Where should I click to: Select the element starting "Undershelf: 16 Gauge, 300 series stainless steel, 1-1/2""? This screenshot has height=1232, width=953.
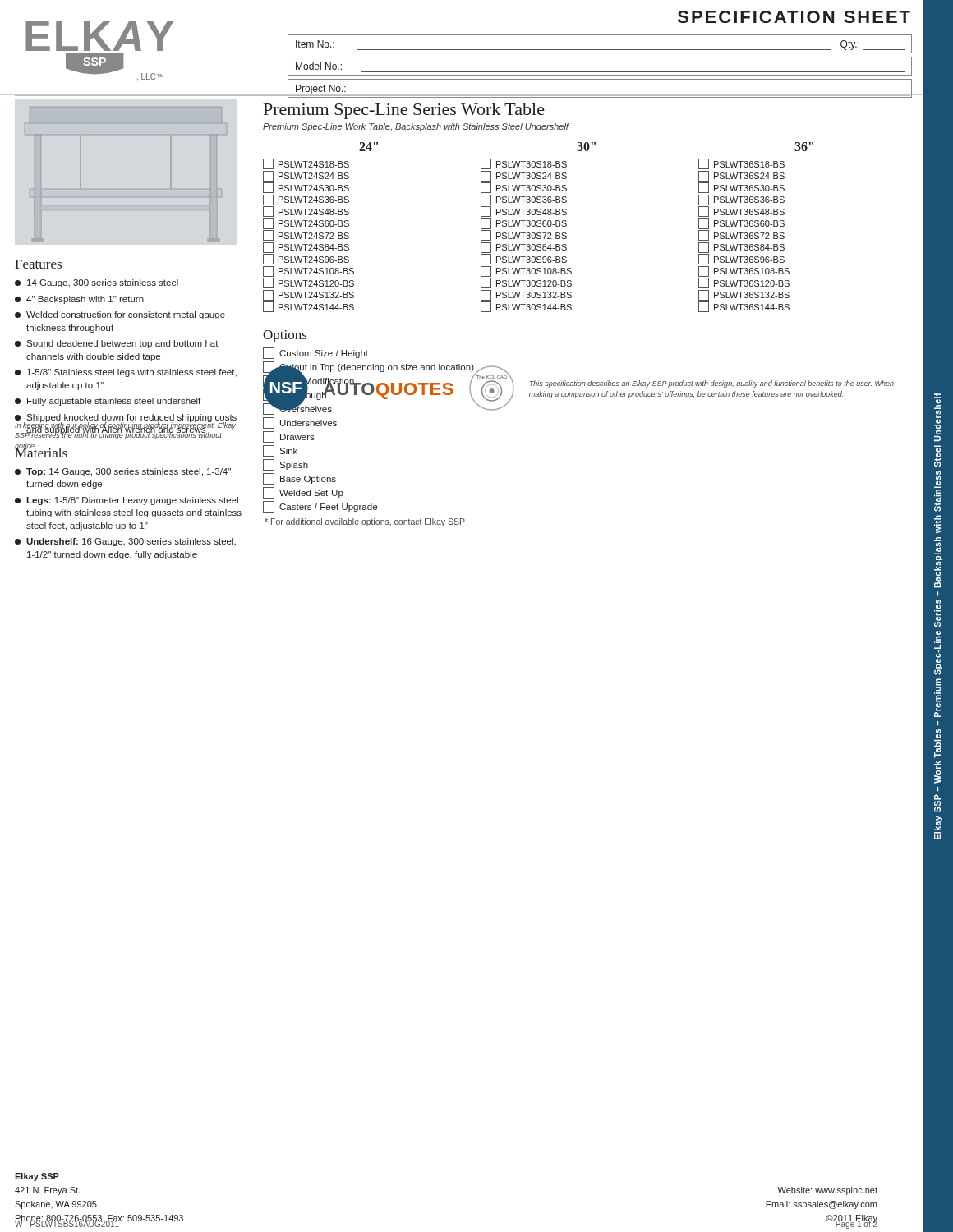pyautogui.click(x=130, y=548)
